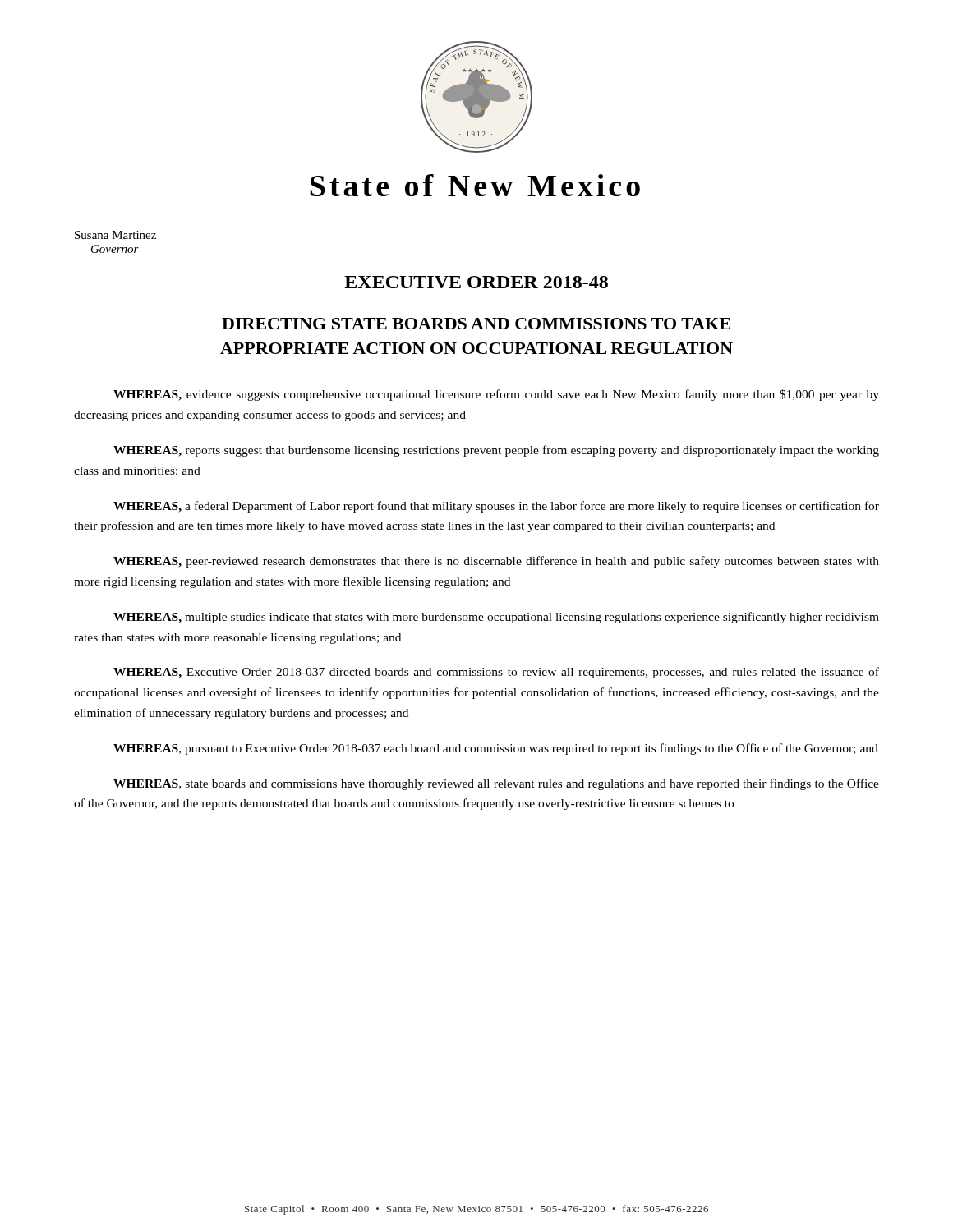
Task: Select the block starting "DIRECTING STATE BOARDS AND COMMISSIONS TO TAKEAPPROPRIATE"
Action: (x=476, y=335)
